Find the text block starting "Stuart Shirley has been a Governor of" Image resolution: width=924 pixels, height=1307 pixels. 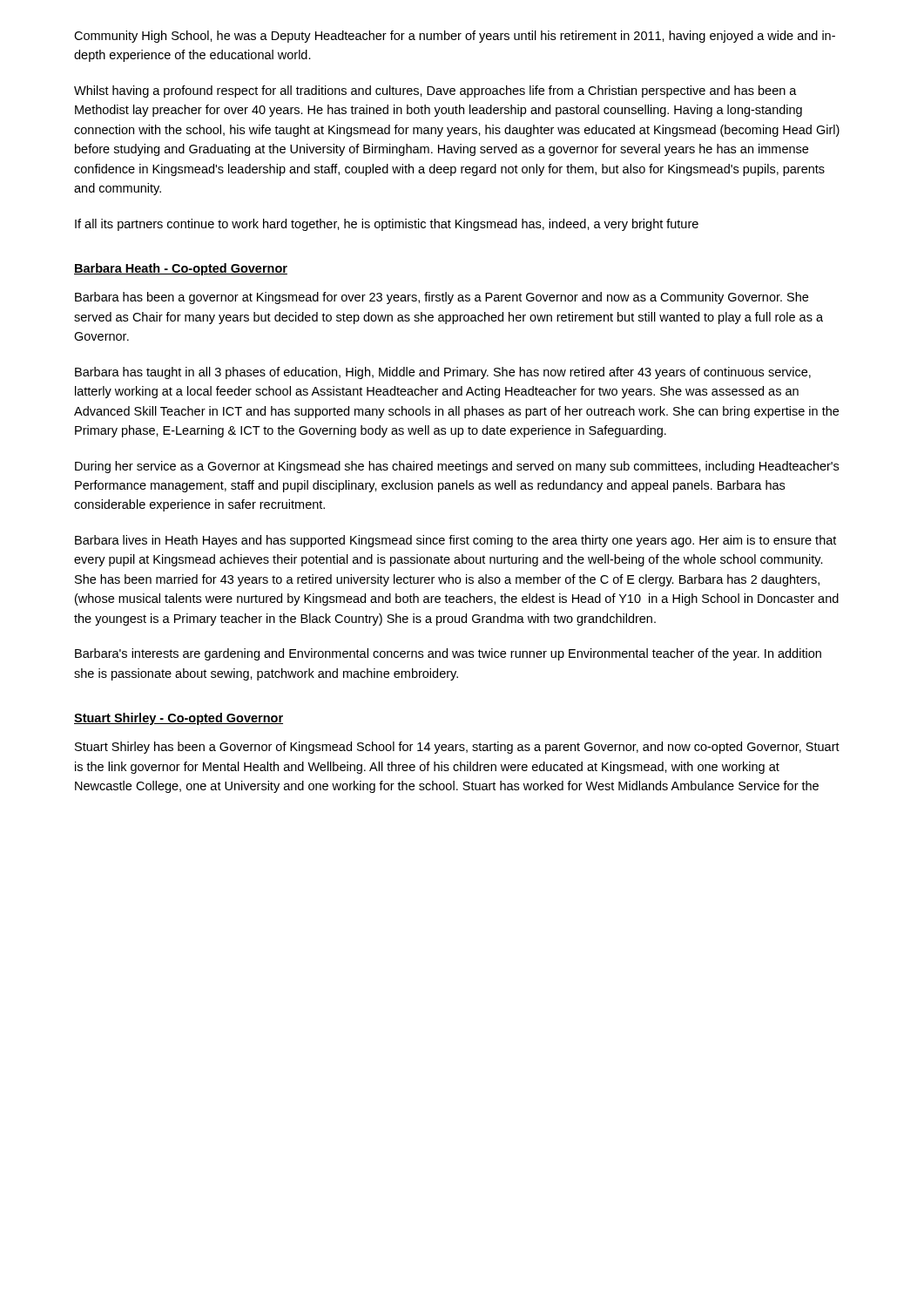pos(457,766)
